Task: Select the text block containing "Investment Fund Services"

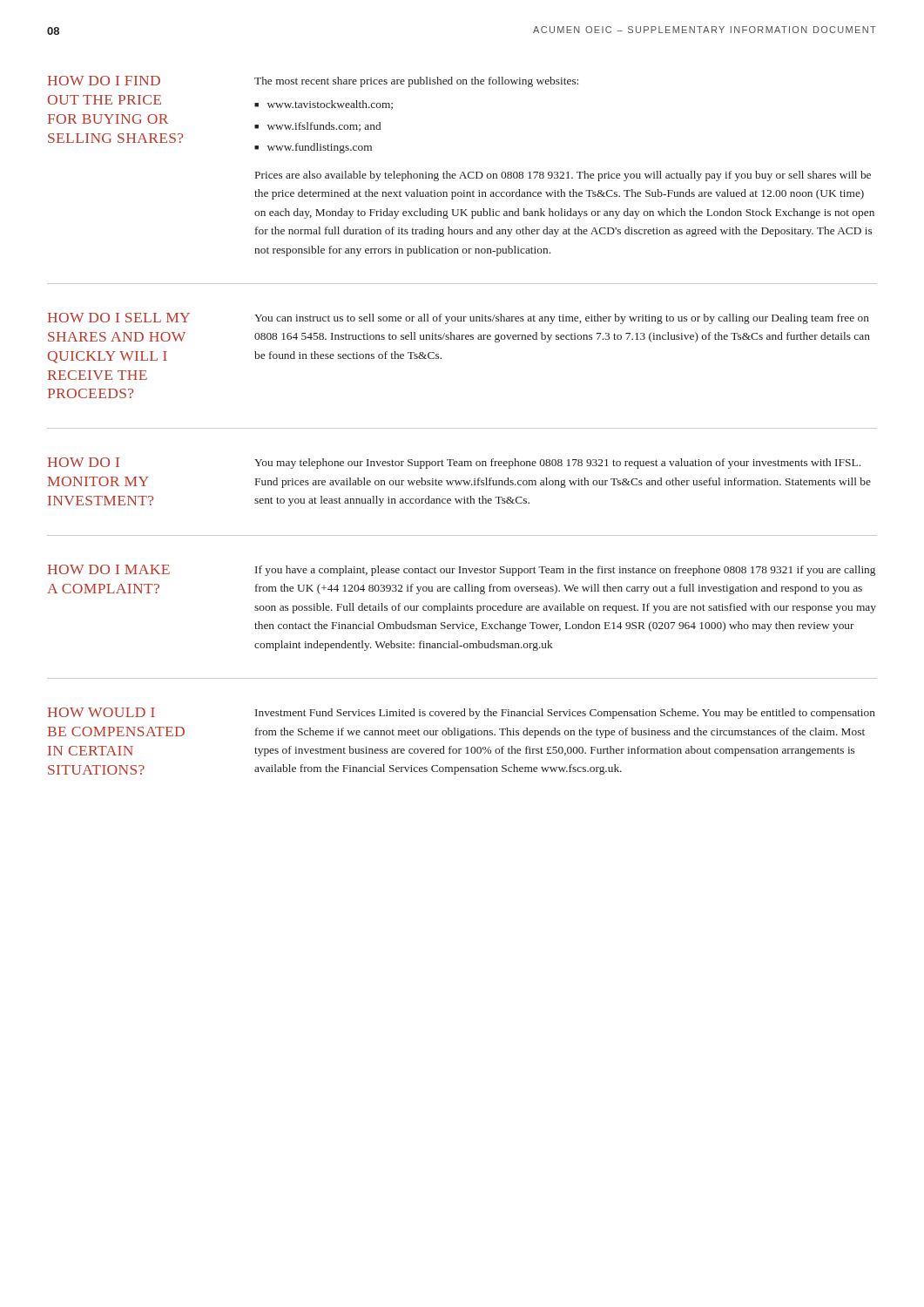Action: click(x=566, y=741)
